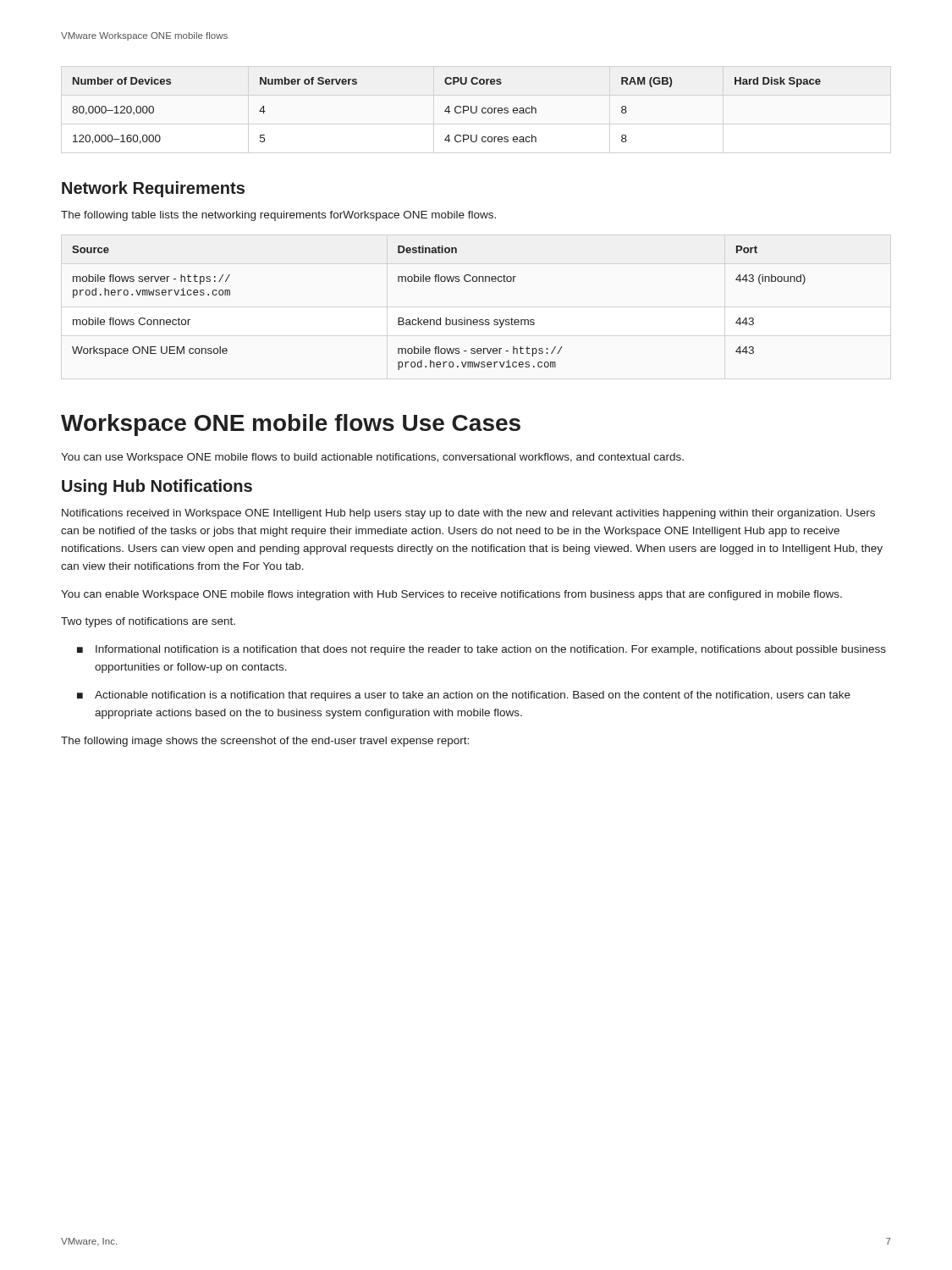This screenshot has width=952, height=1270.
Task: Click the passage that begins "The following table lists"
Action: click(279, 215)
